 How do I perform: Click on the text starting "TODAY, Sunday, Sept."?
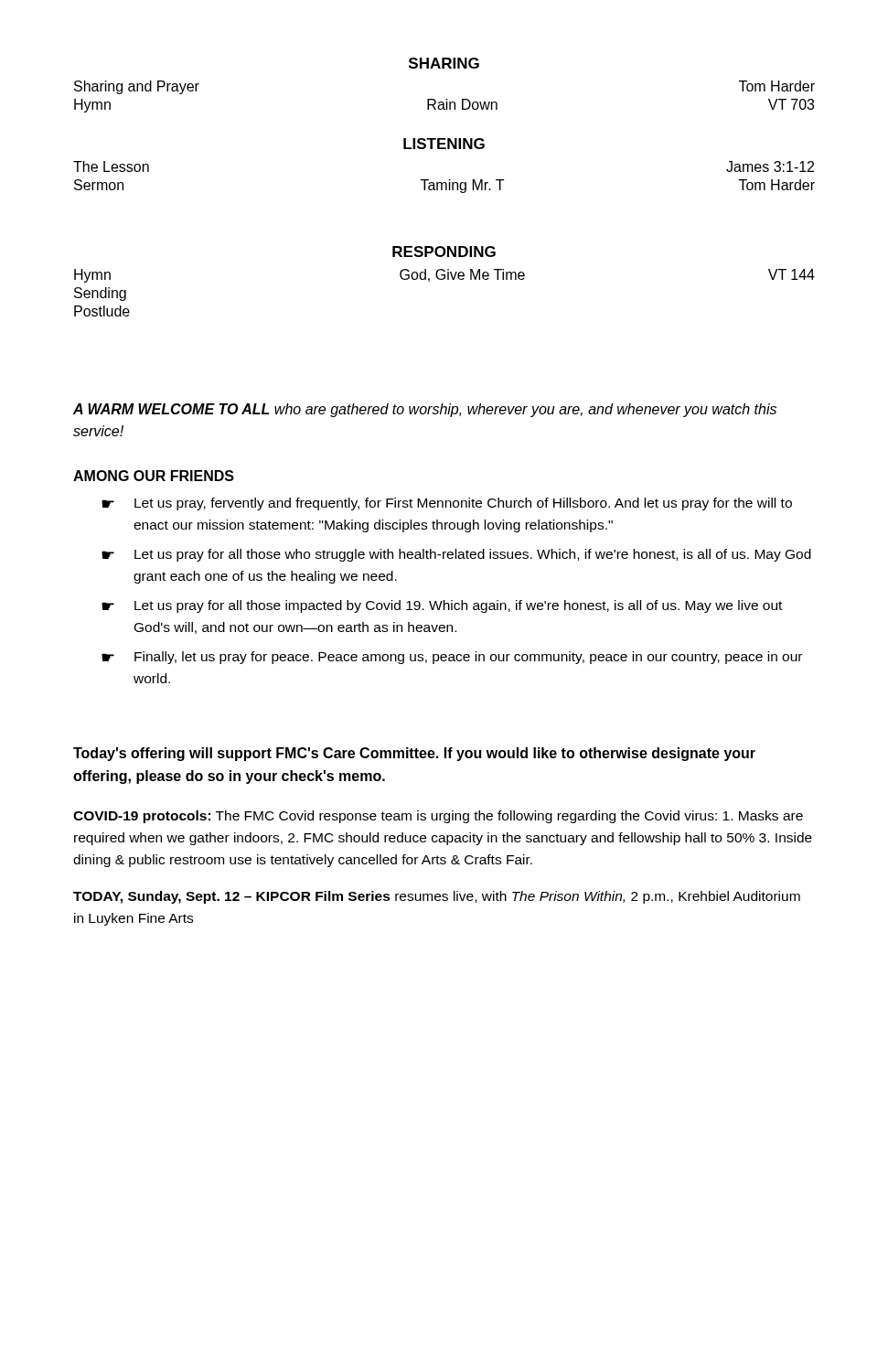(x=437, y=907)
